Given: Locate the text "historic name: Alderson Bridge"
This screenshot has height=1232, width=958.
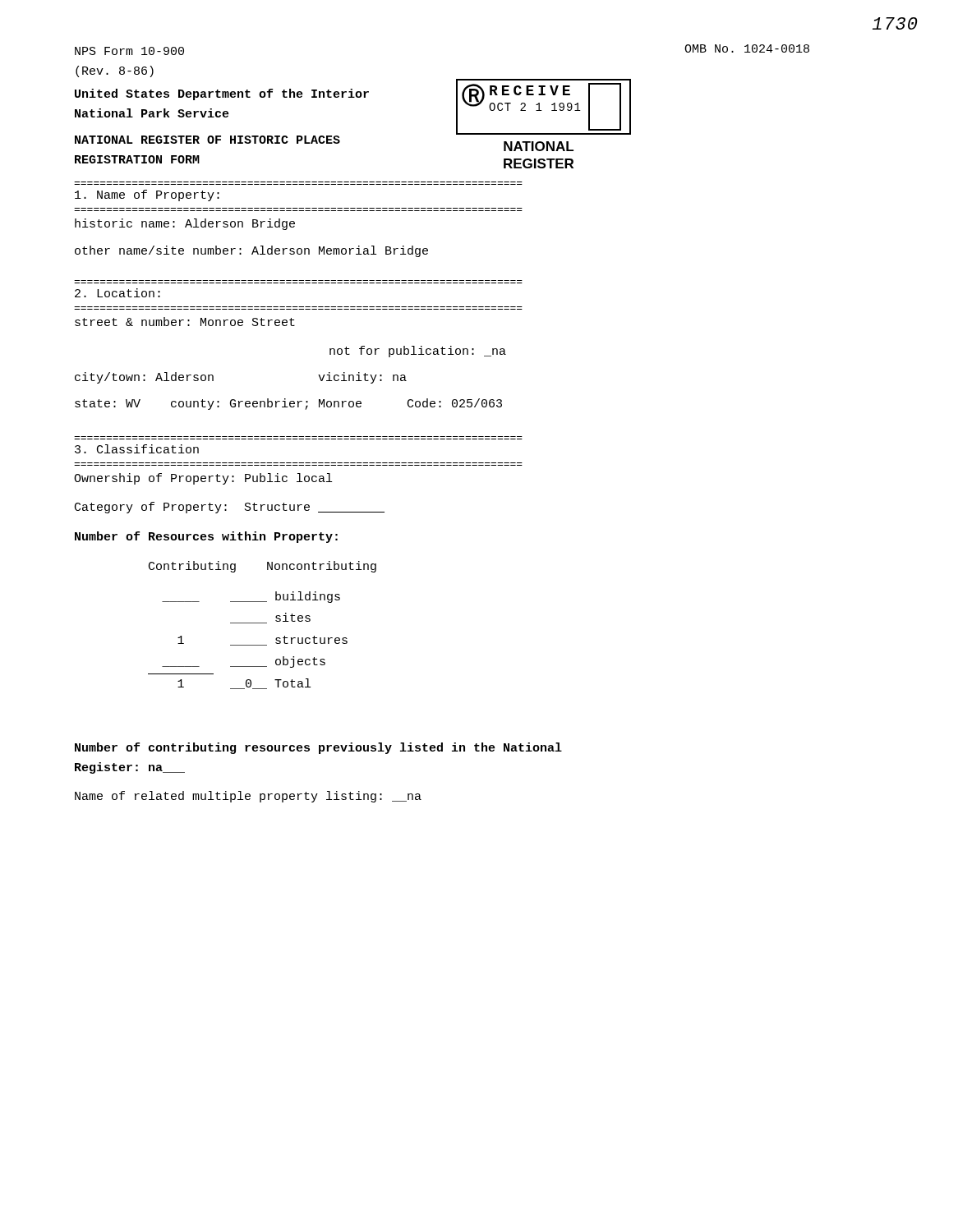Looking at the screenshot, I should pos(185,225).
